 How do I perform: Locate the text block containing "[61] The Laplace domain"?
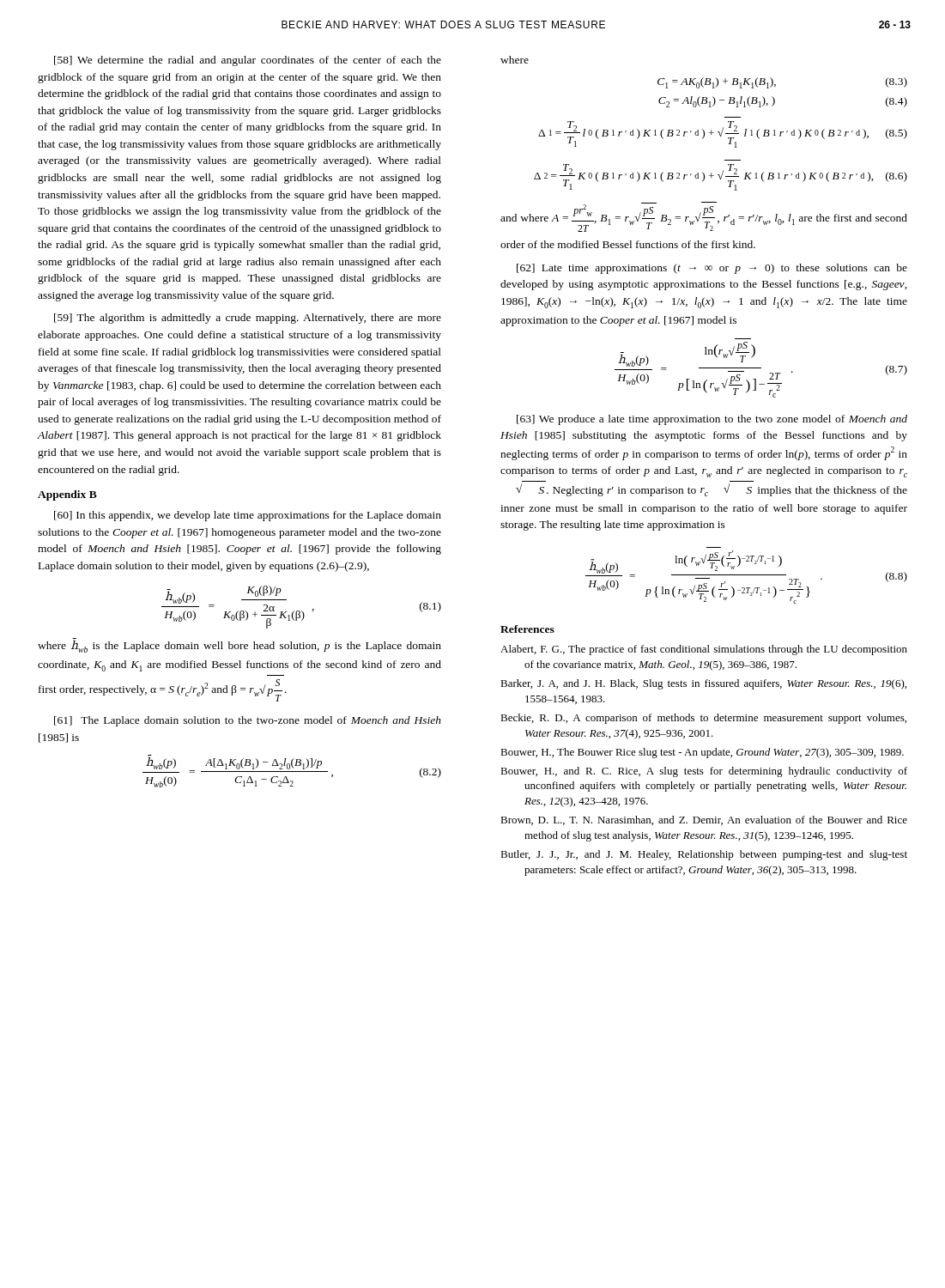(239, 729)
